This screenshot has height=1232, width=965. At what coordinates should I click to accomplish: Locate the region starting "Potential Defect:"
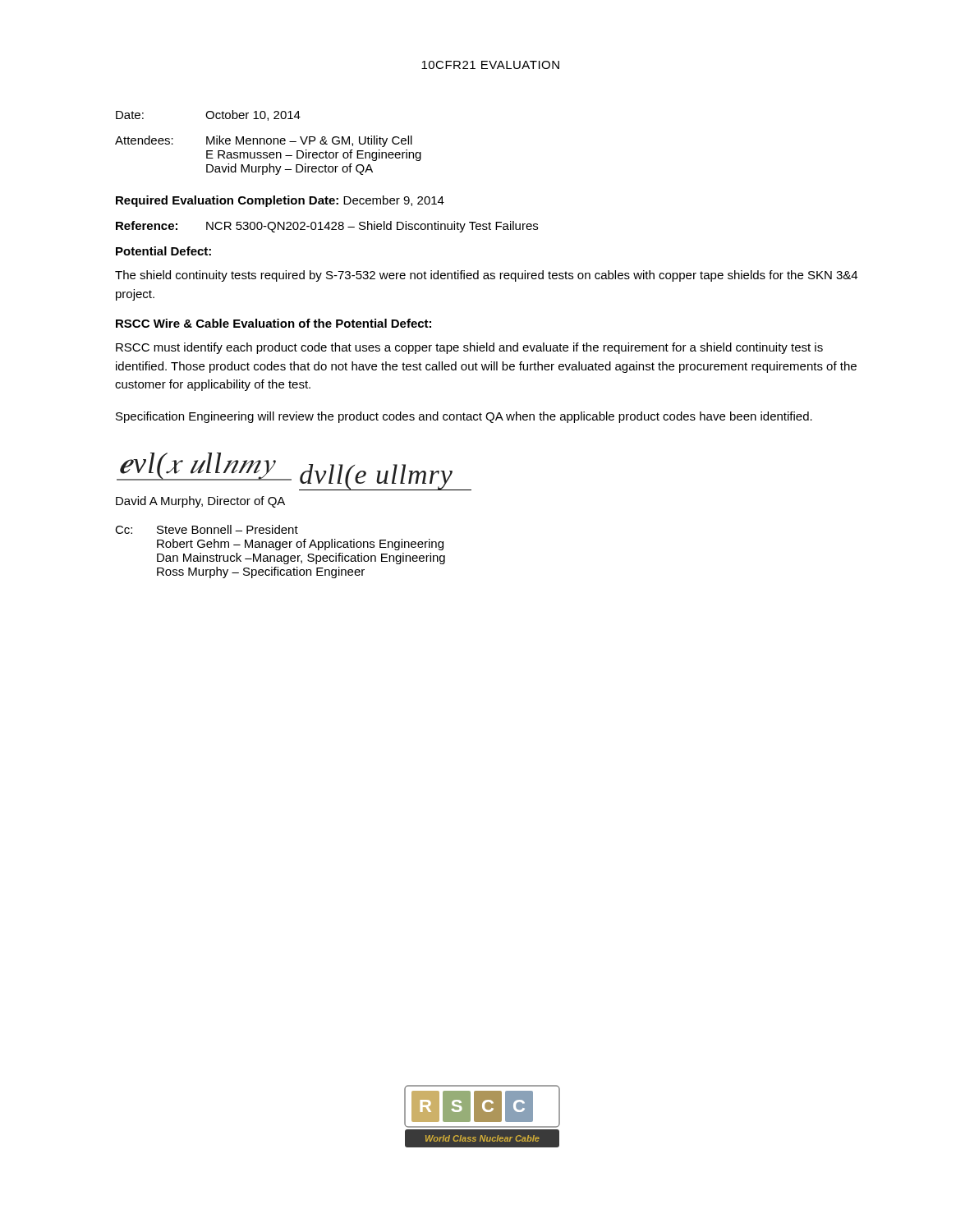click(x=164, y=251)
